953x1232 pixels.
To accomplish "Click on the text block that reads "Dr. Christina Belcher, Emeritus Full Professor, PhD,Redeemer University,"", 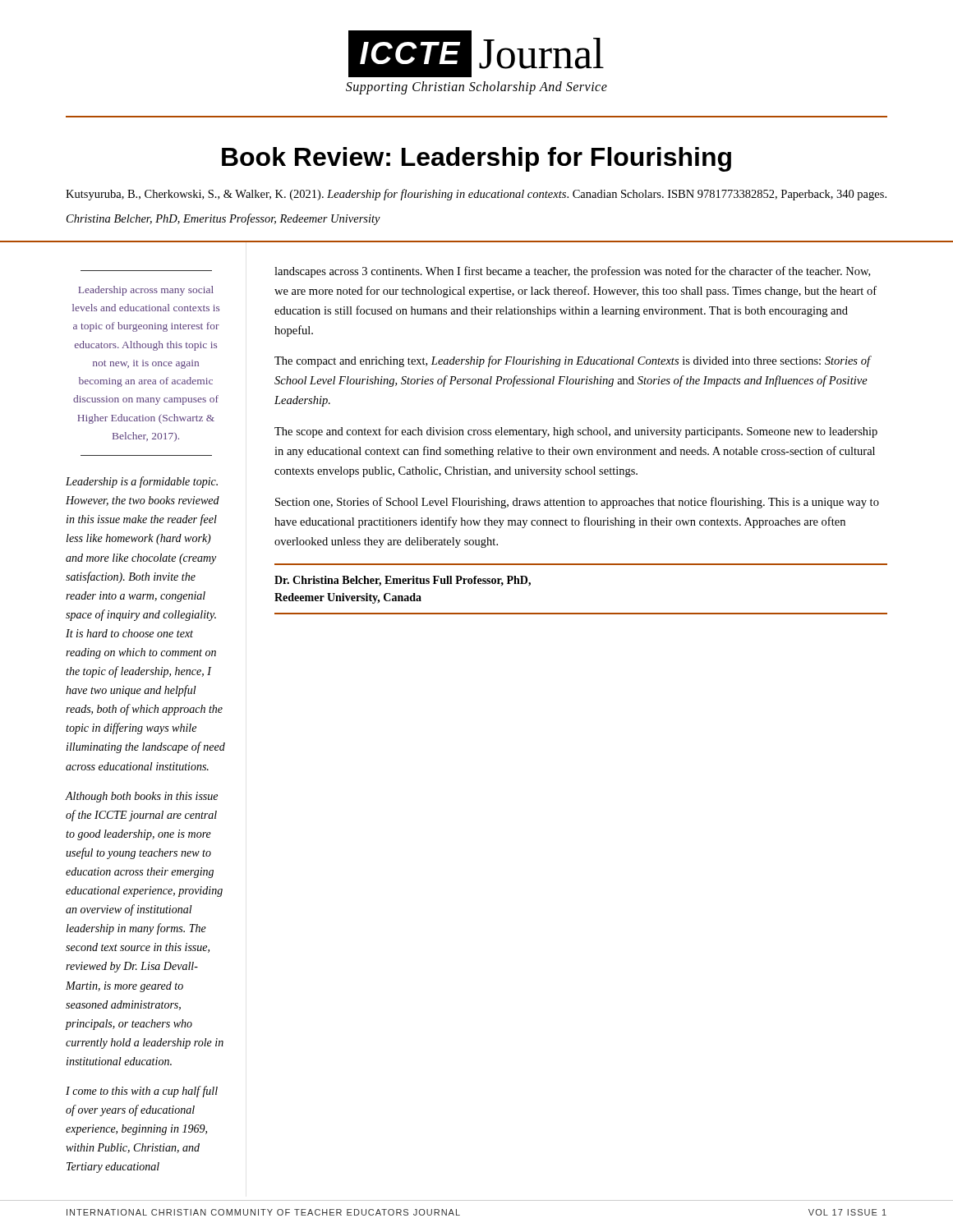I will [x=403, y=589].
